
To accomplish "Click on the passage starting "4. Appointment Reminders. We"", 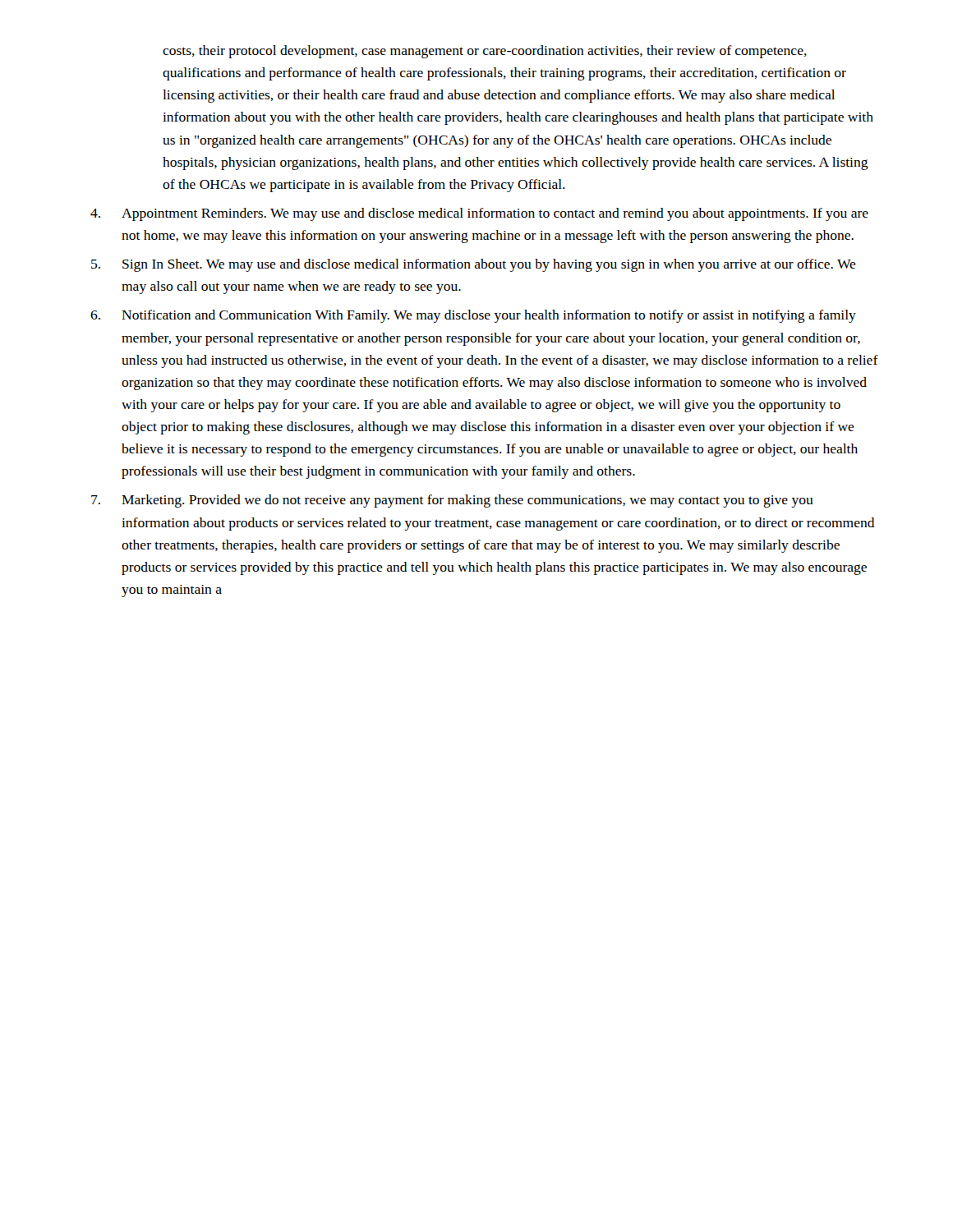I will coord(485,224).
